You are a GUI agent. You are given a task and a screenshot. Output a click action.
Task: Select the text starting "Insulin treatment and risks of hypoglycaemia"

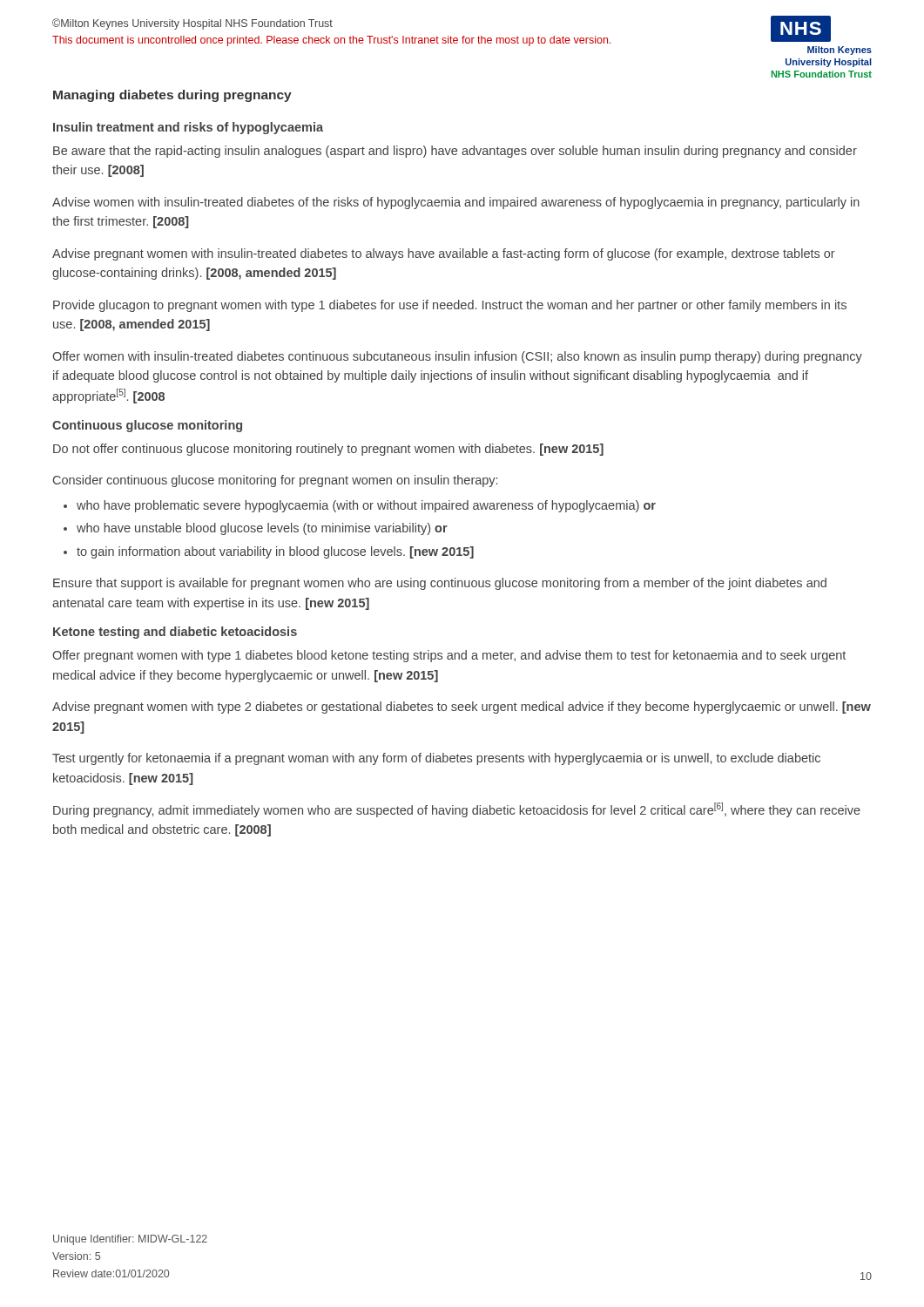tap(188, 127)
